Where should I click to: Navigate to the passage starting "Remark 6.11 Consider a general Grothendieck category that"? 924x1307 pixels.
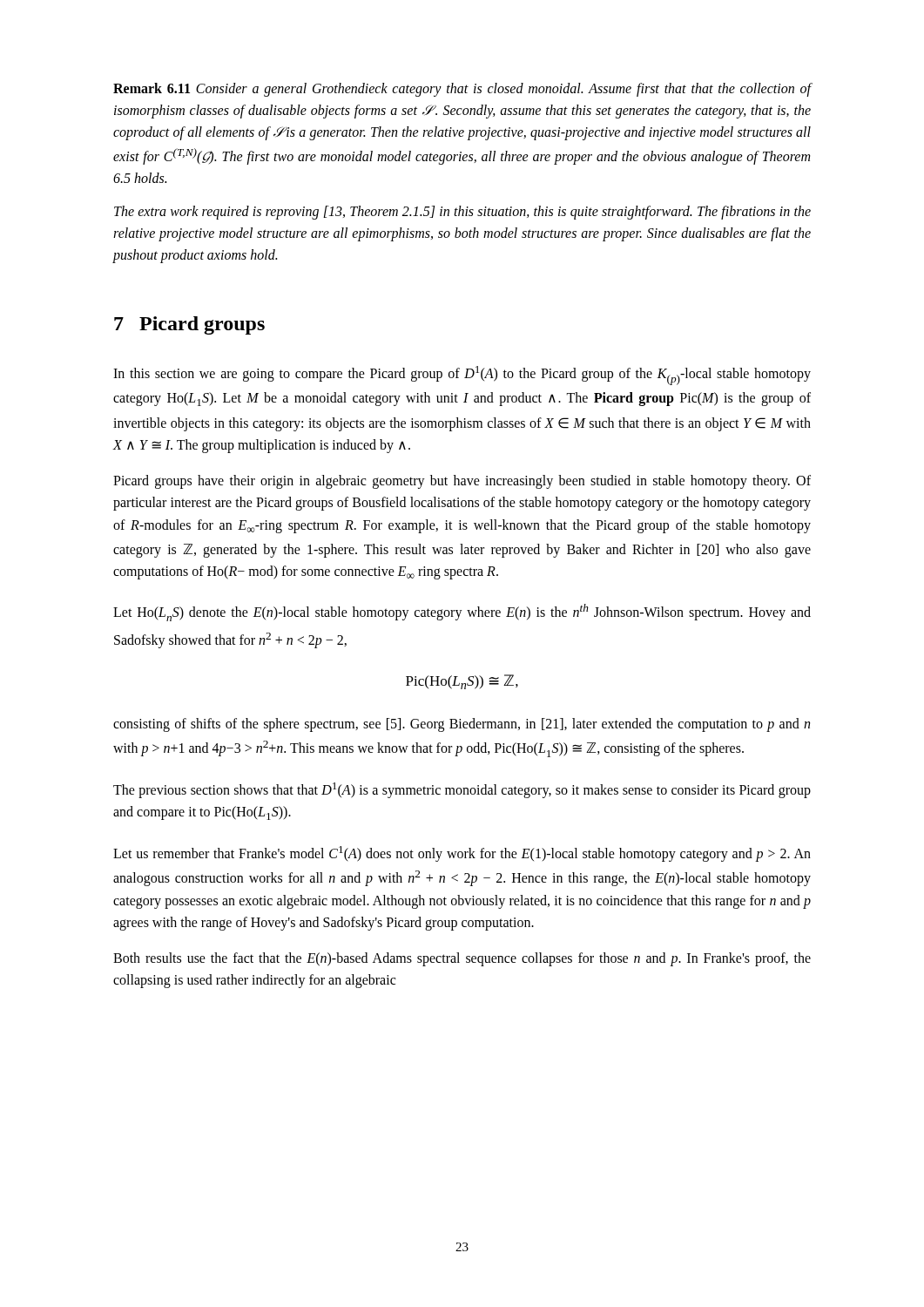pos(462,133)
